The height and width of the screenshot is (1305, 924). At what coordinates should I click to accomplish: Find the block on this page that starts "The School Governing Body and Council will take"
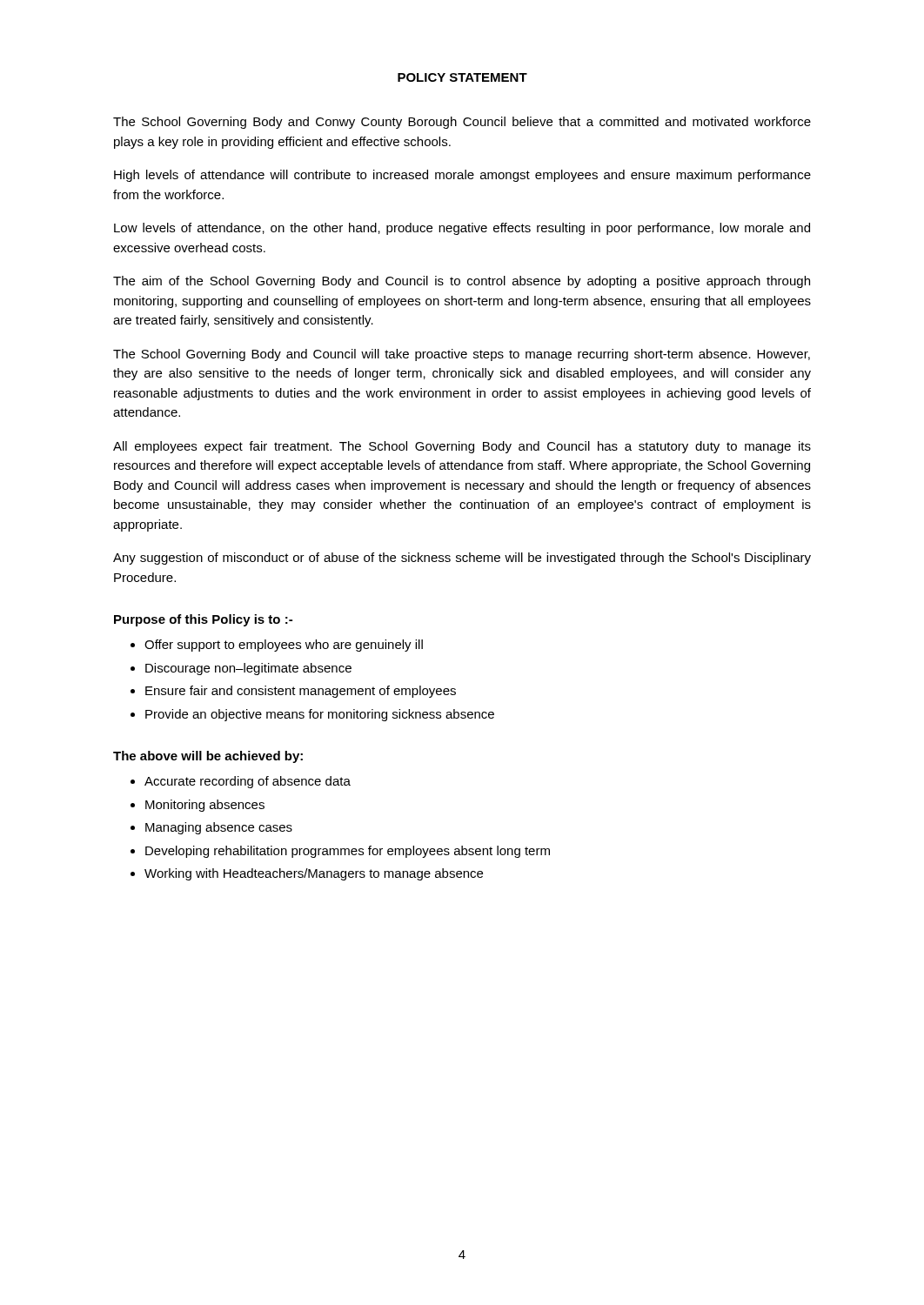point(462,383)
